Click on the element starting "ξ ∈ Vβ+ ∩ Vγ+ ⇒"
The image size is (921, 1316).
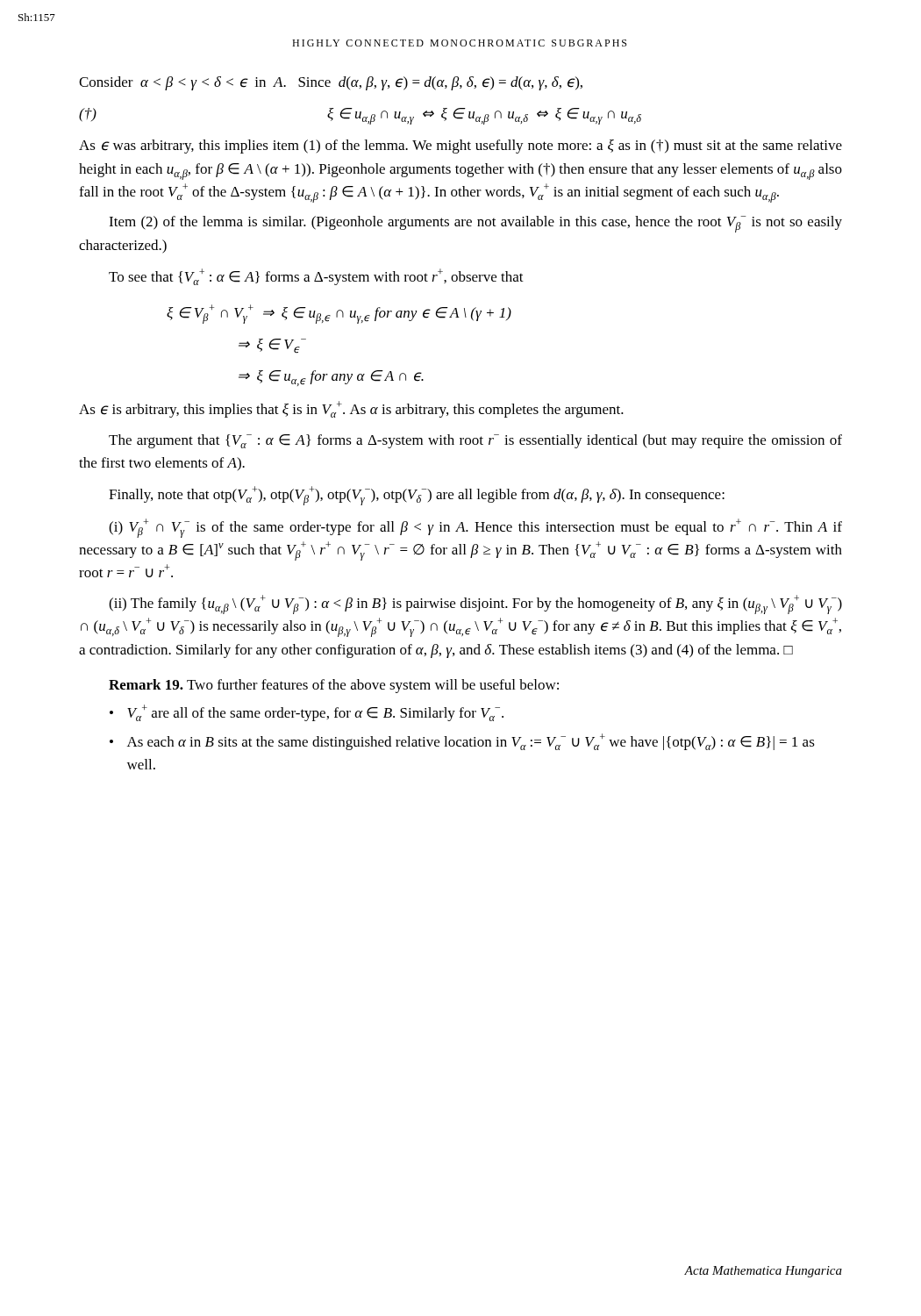(x=339, y=314)
